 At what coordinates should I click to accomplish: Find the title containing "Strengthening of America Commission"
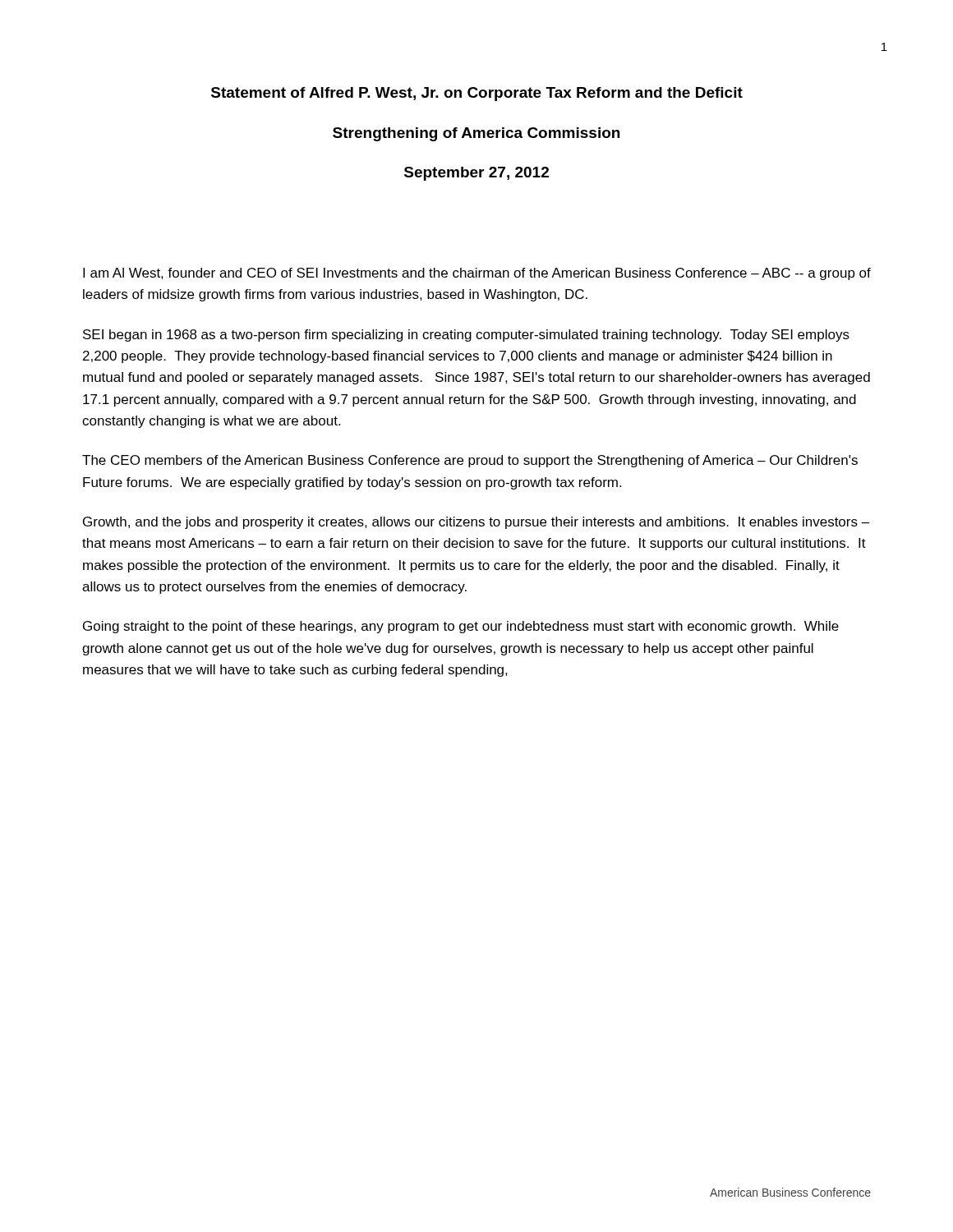(476, 132)
